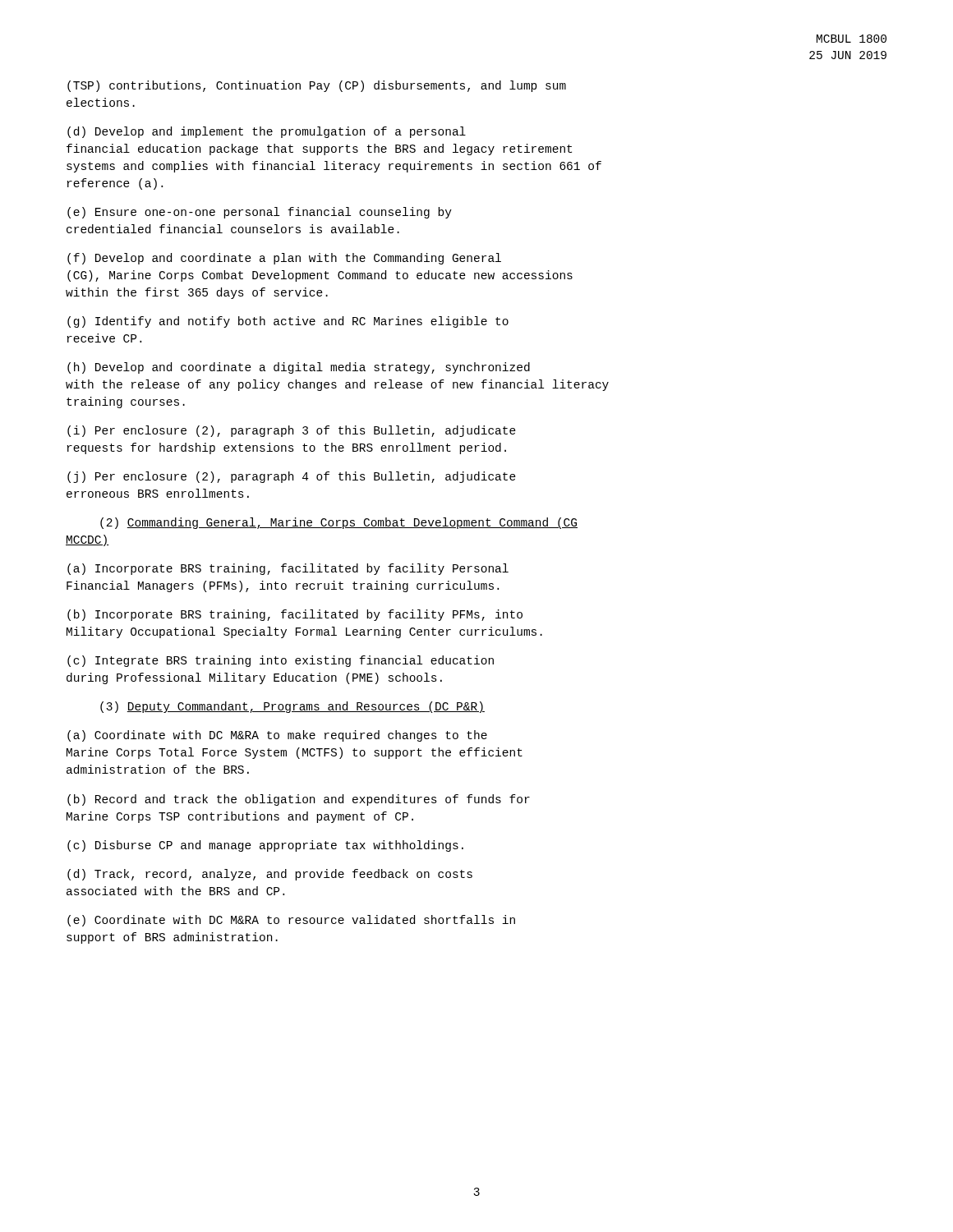
Task: Click on the text block starting "(2) Commanding General,"
Action: pyautogui.click(x=476, y=532)
